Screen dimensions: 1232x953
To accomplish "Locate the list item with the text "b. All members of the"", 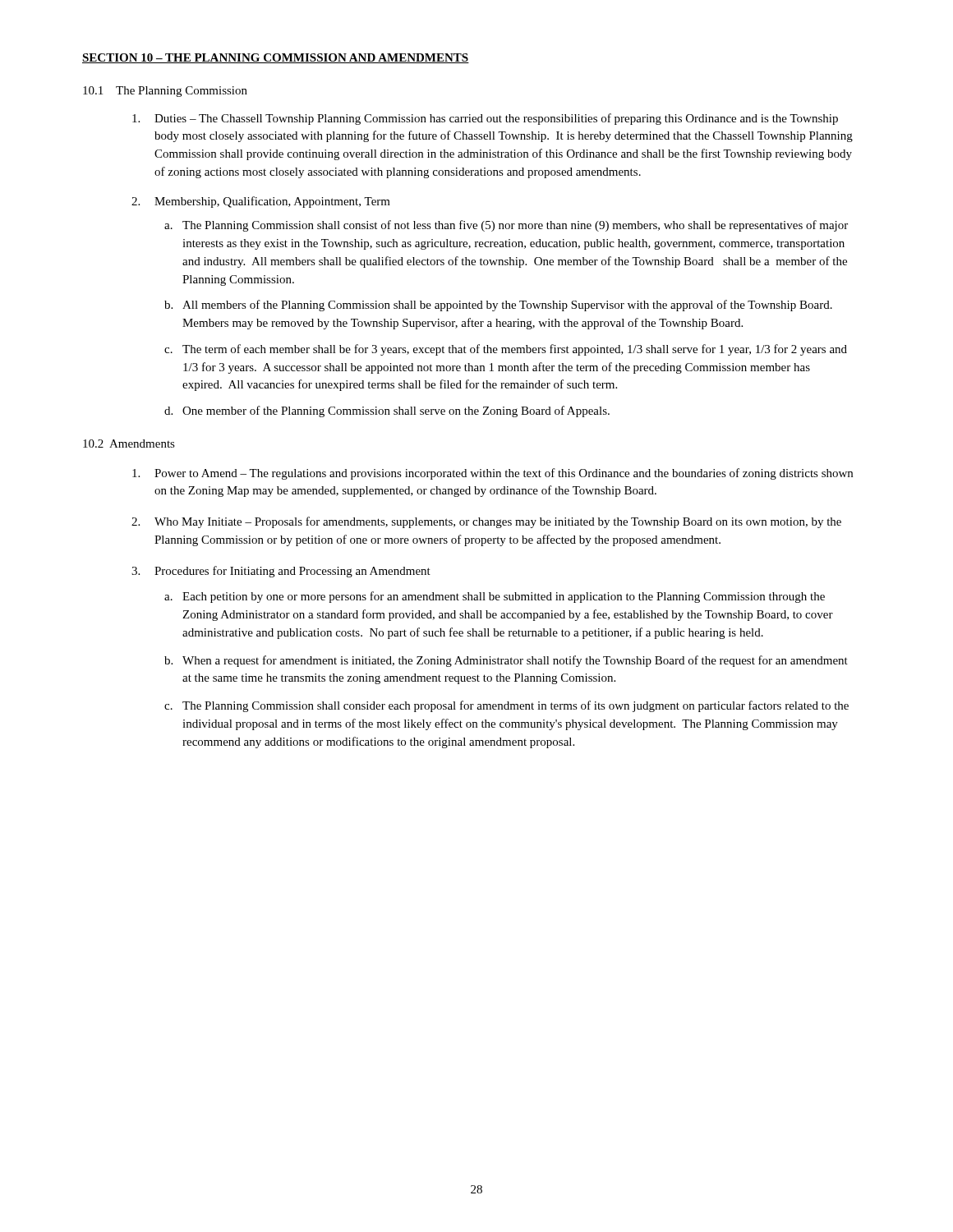I will (x=509, y=315).
